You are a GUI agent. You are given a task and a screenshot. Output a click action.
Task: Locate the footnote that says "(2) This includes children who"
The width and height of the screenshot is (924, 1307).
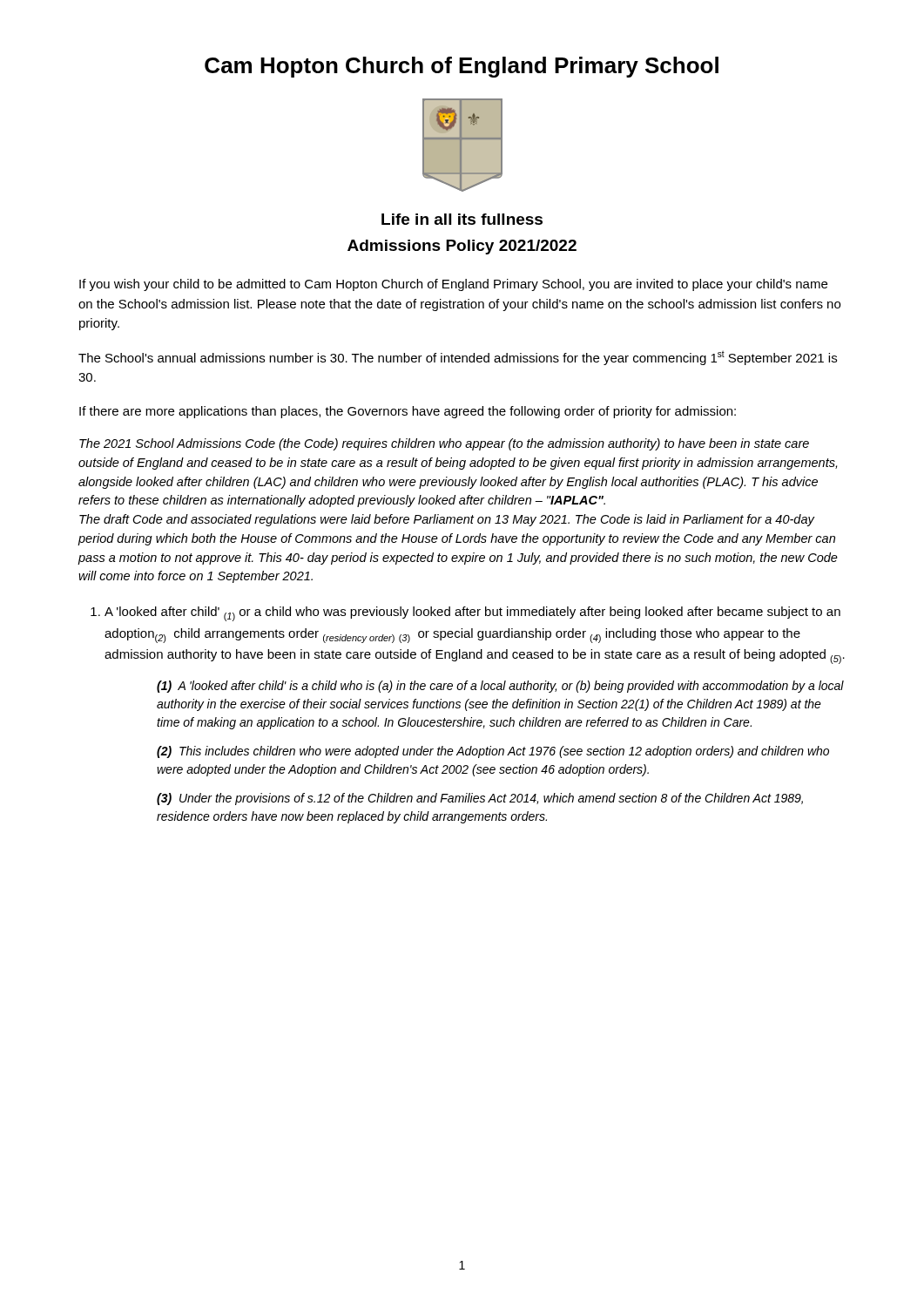tap(501, 760)
